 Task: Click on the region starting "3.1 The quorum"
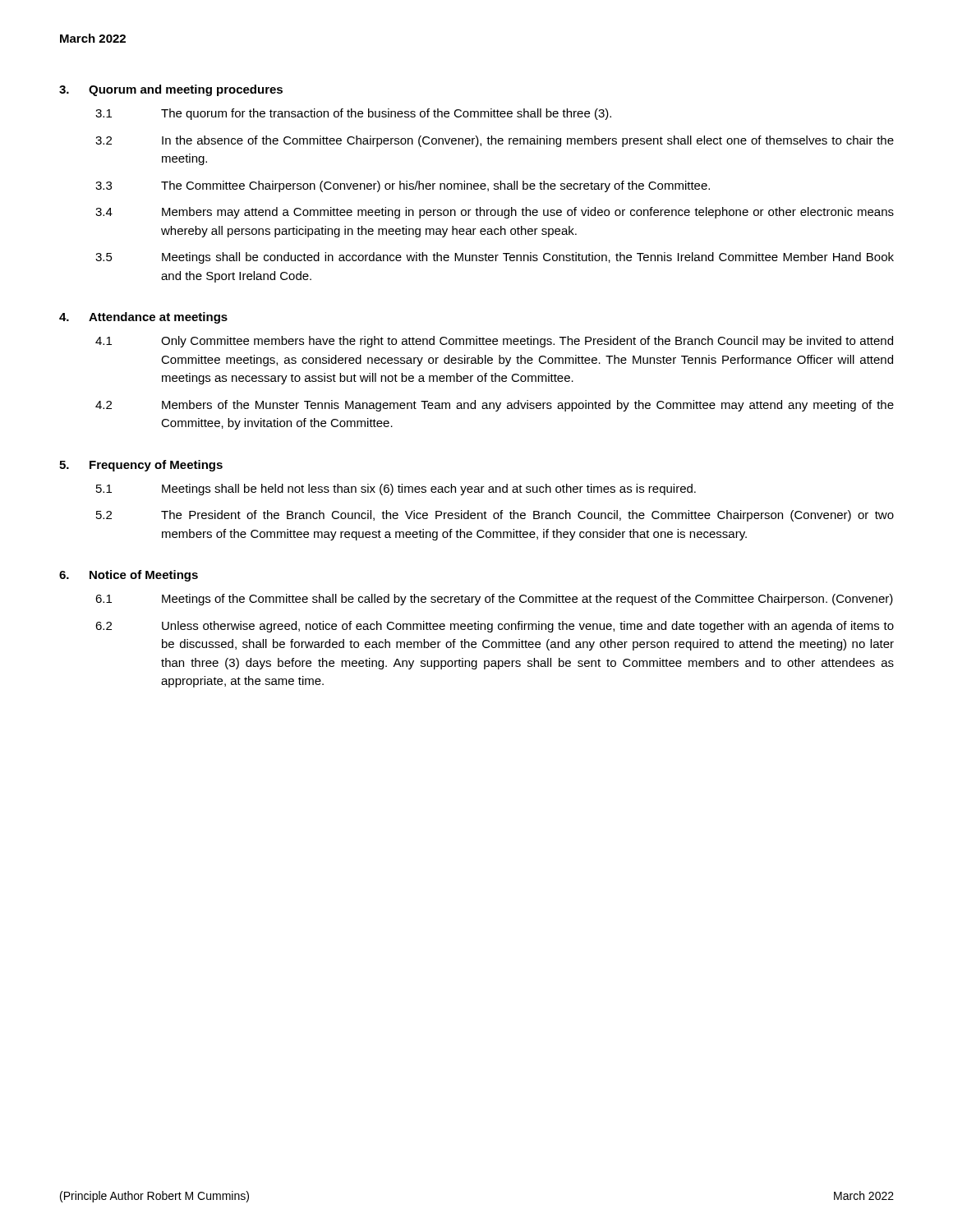[x=476, y=114]
